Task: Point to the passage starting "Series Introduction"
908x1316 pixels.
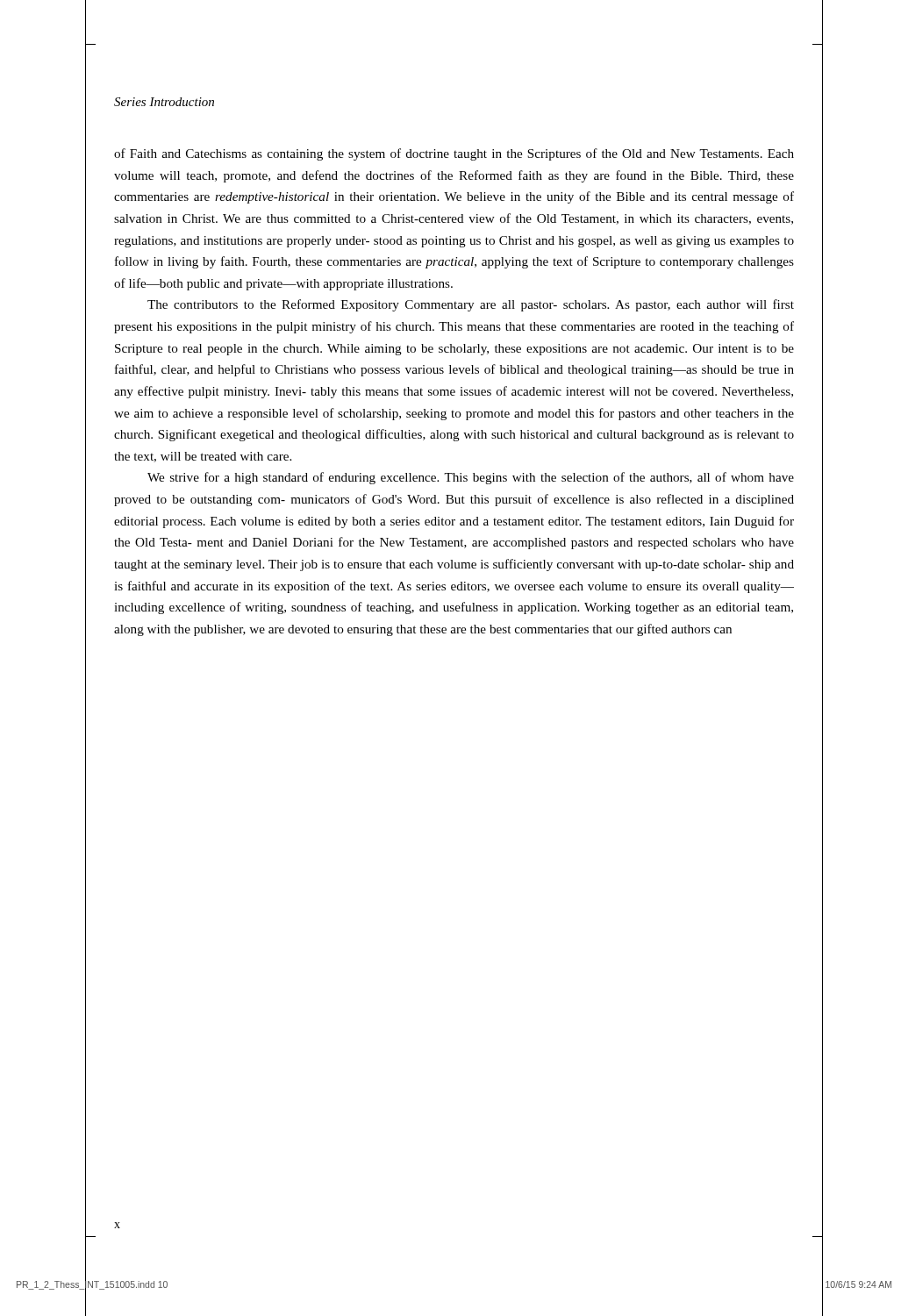Action: (x=164, y=102)
